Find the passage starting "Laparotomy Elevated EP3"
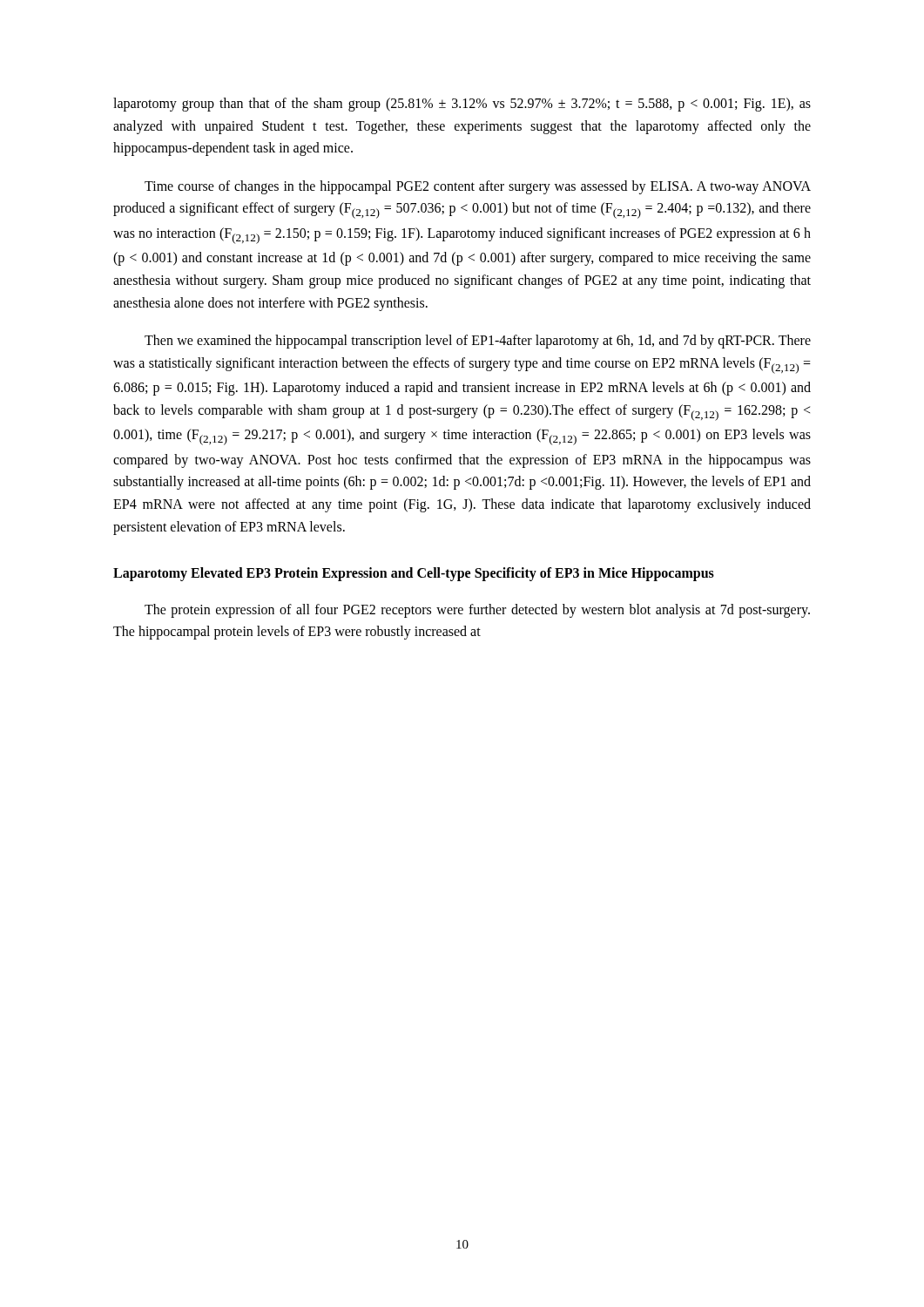 (414, 573)
